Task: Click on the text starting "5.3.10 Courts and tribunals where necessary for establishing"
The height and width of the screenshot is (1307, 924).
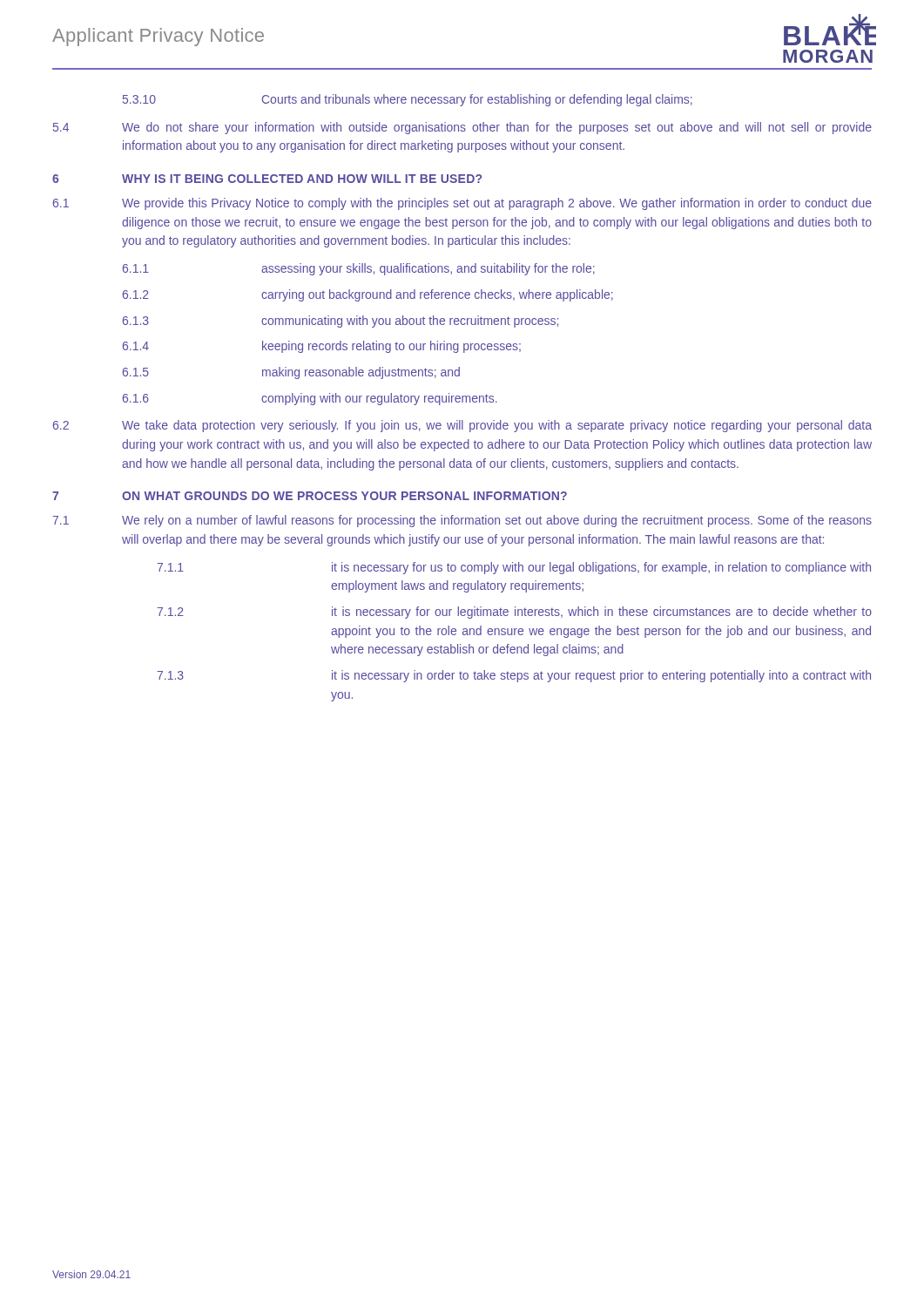Action: 462,100
